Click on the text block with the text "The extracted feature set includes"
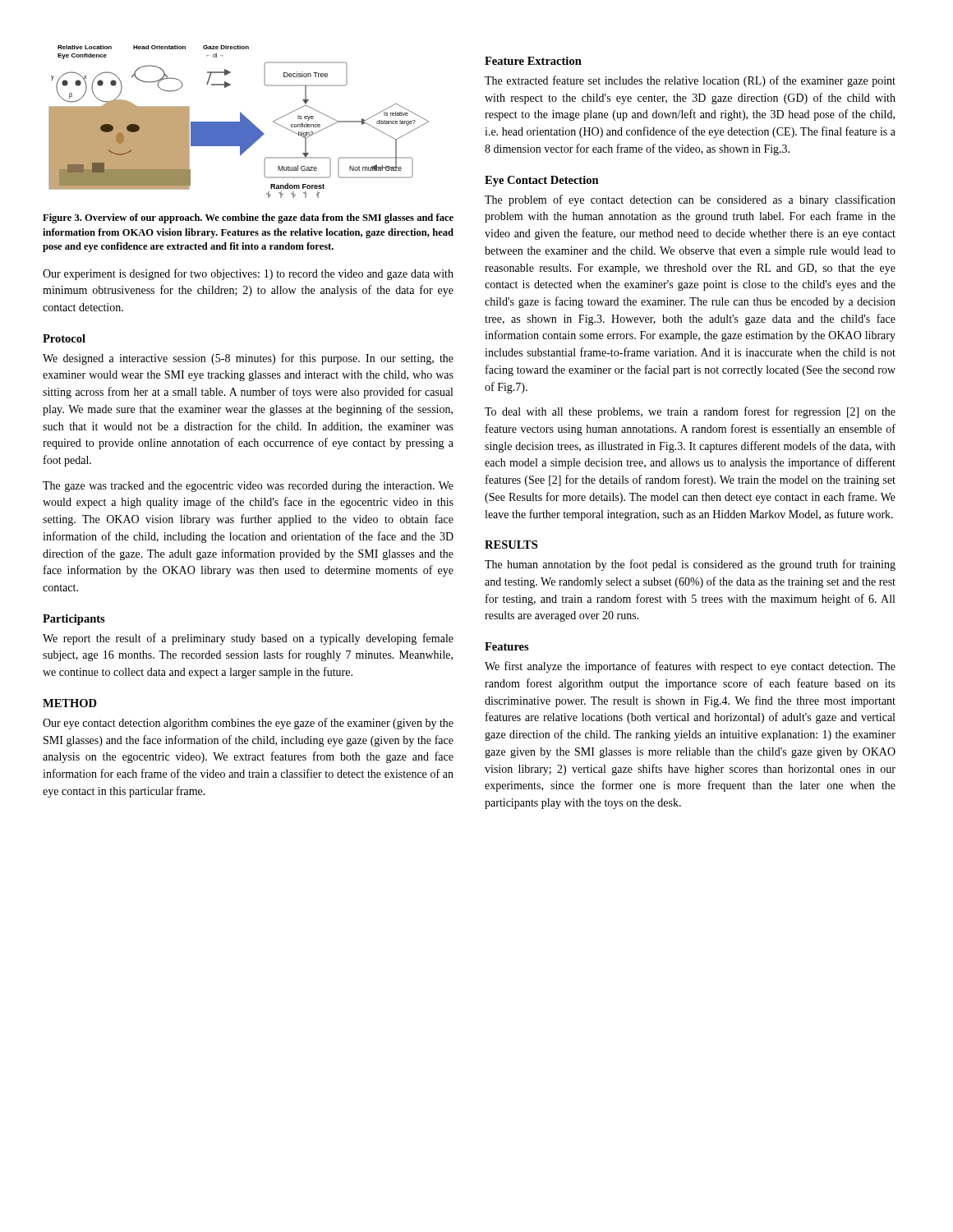Viewport: 953px width, 1232px height. (690, 115)
